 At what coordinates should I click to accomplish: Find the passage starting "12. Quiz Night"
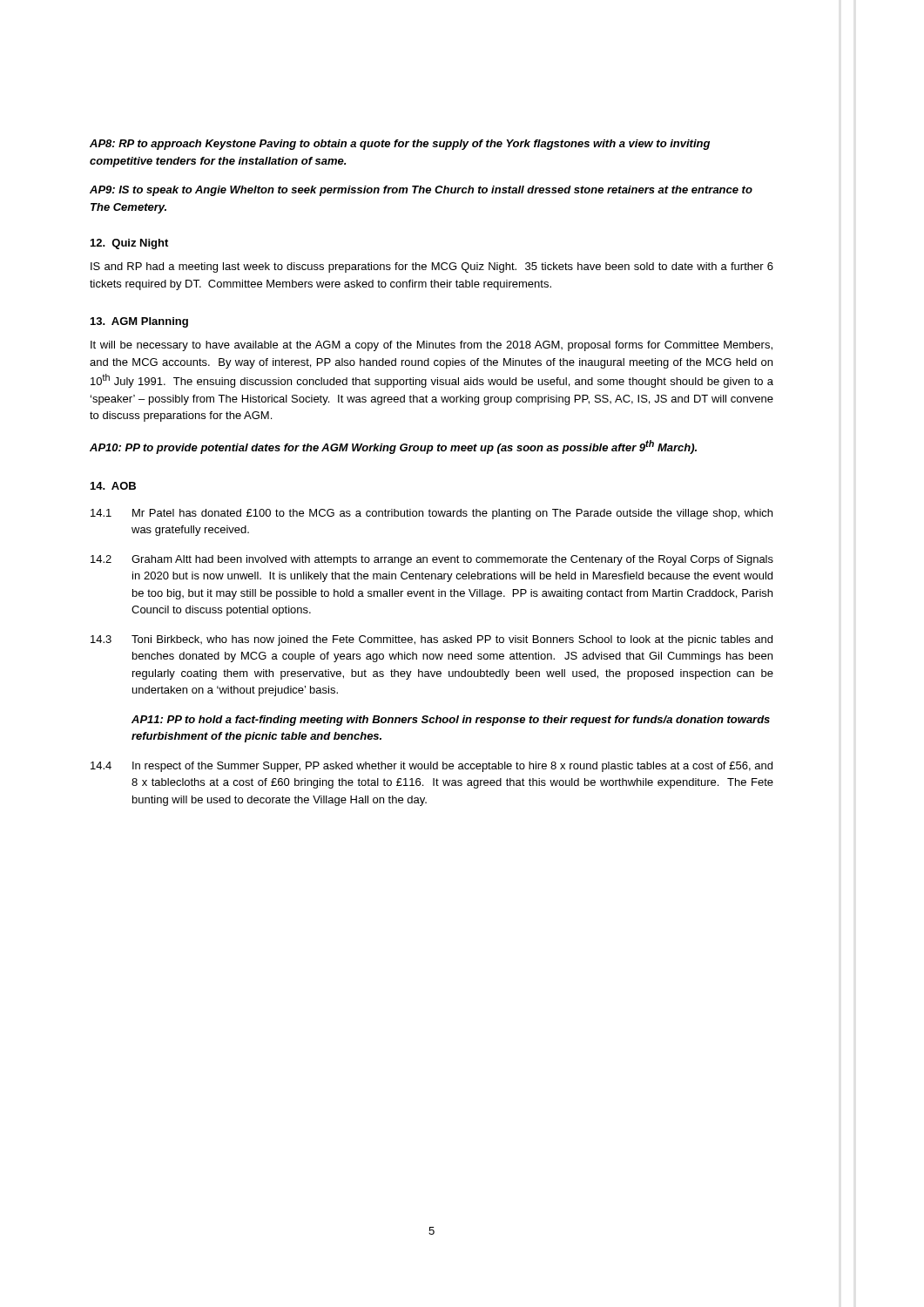click(x=129, y=243)
